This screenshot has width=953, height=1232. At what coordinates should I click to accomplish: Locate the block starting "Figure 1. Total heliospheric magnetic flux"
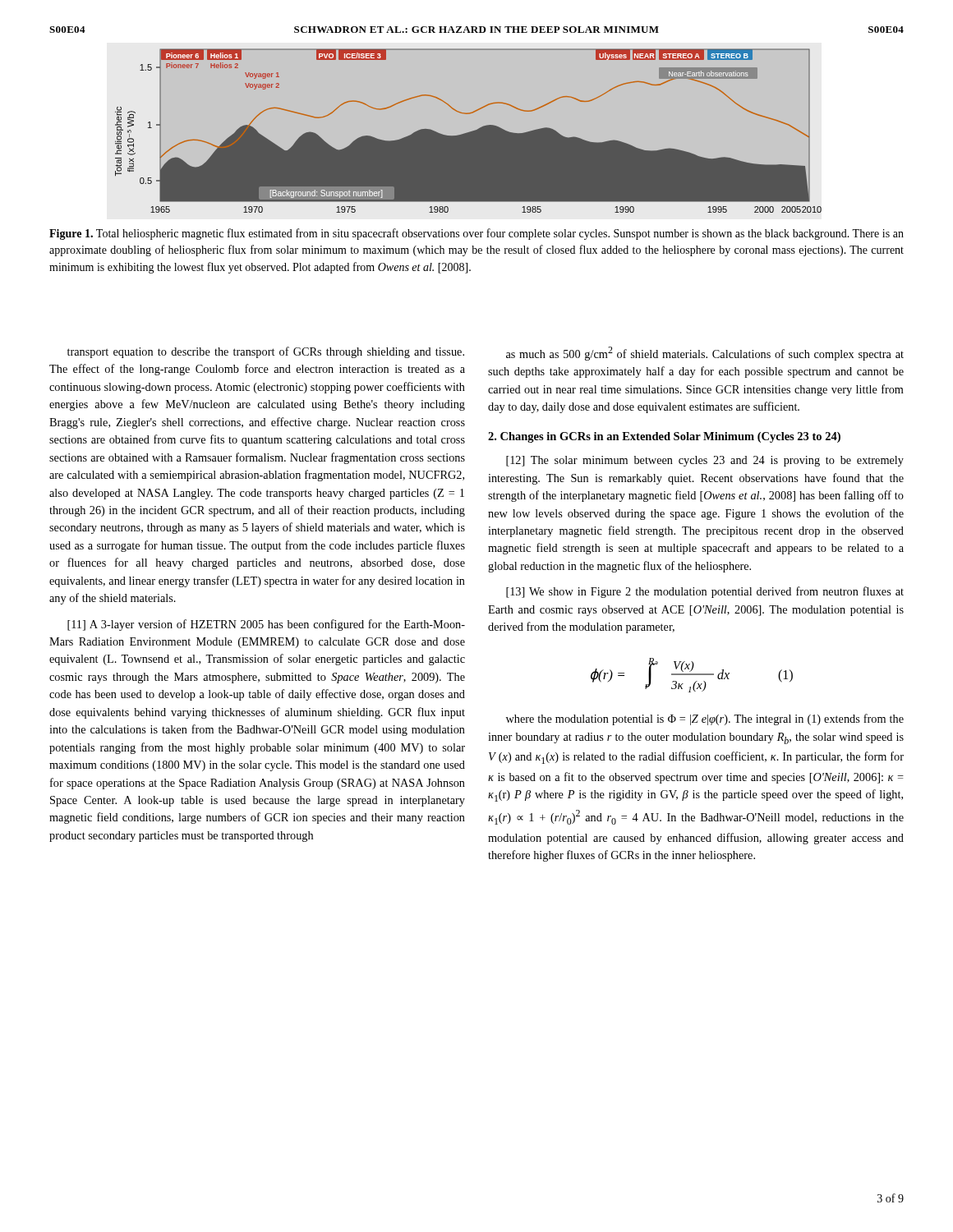click(x=476, y=250)
